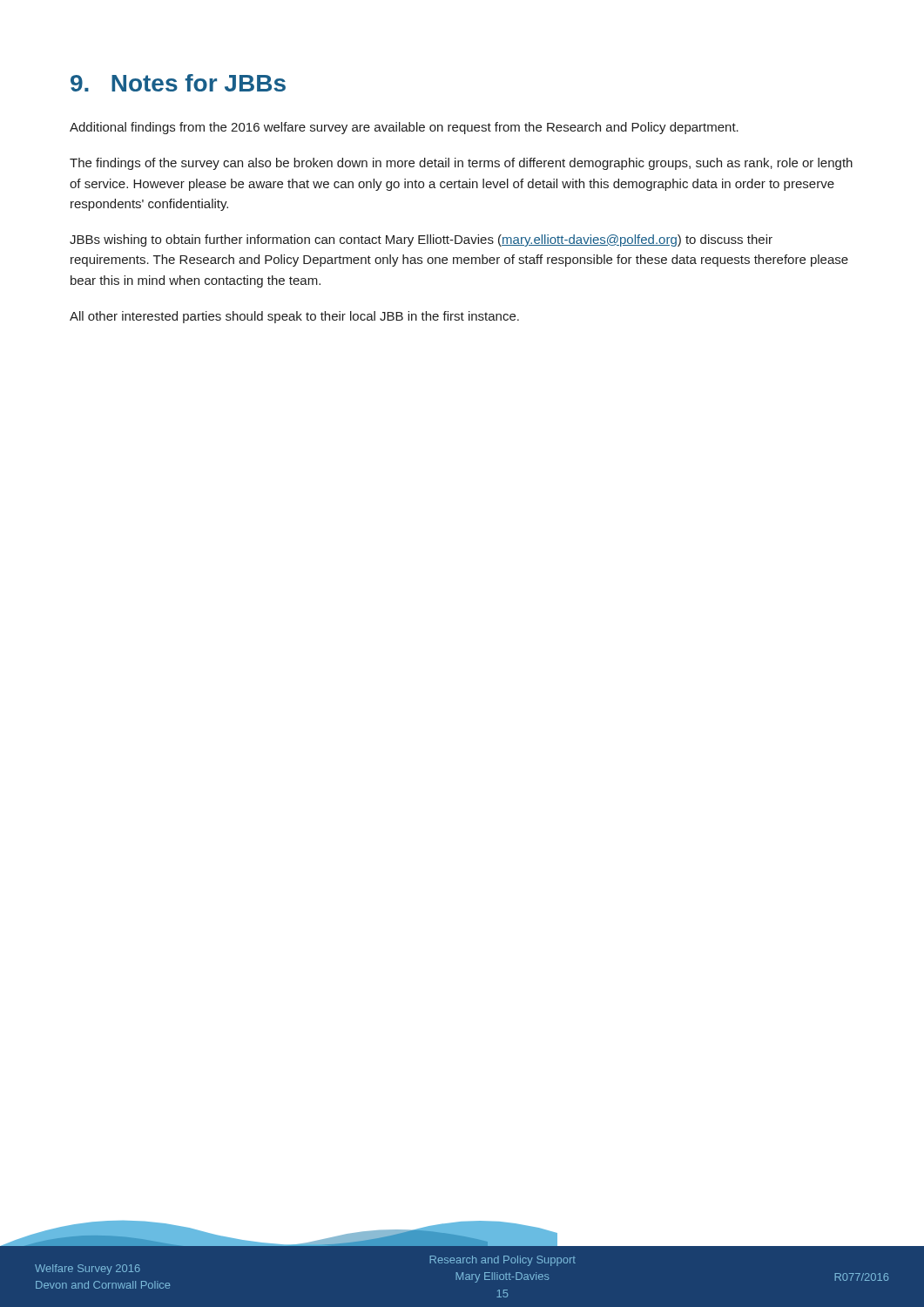
Task: Find the element starting "Additional findings from the 2016 welfare survey are"
Action: (404, 127)
